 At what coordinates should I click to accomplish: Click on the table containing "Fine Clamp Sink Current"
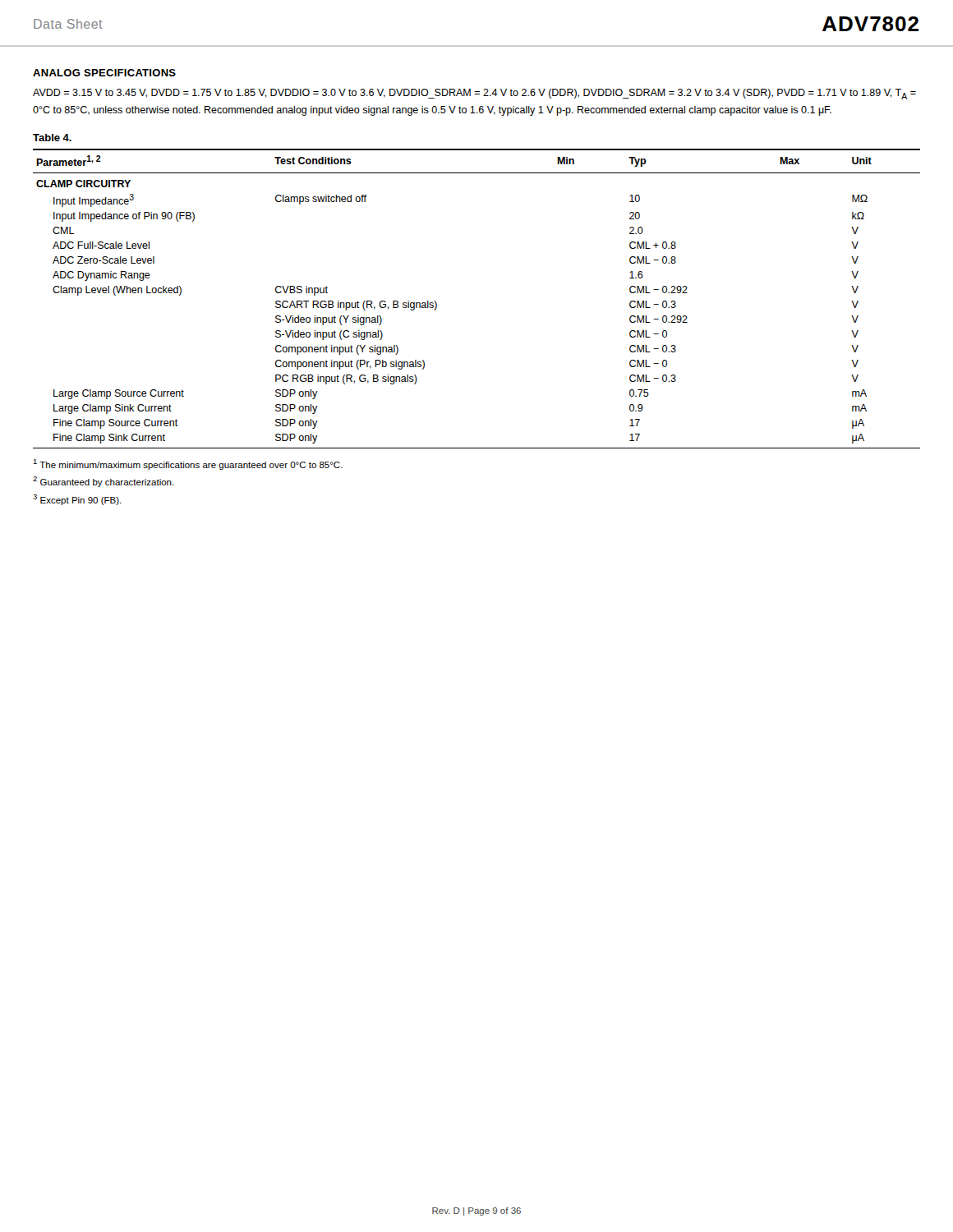click(x=476, y=299)
